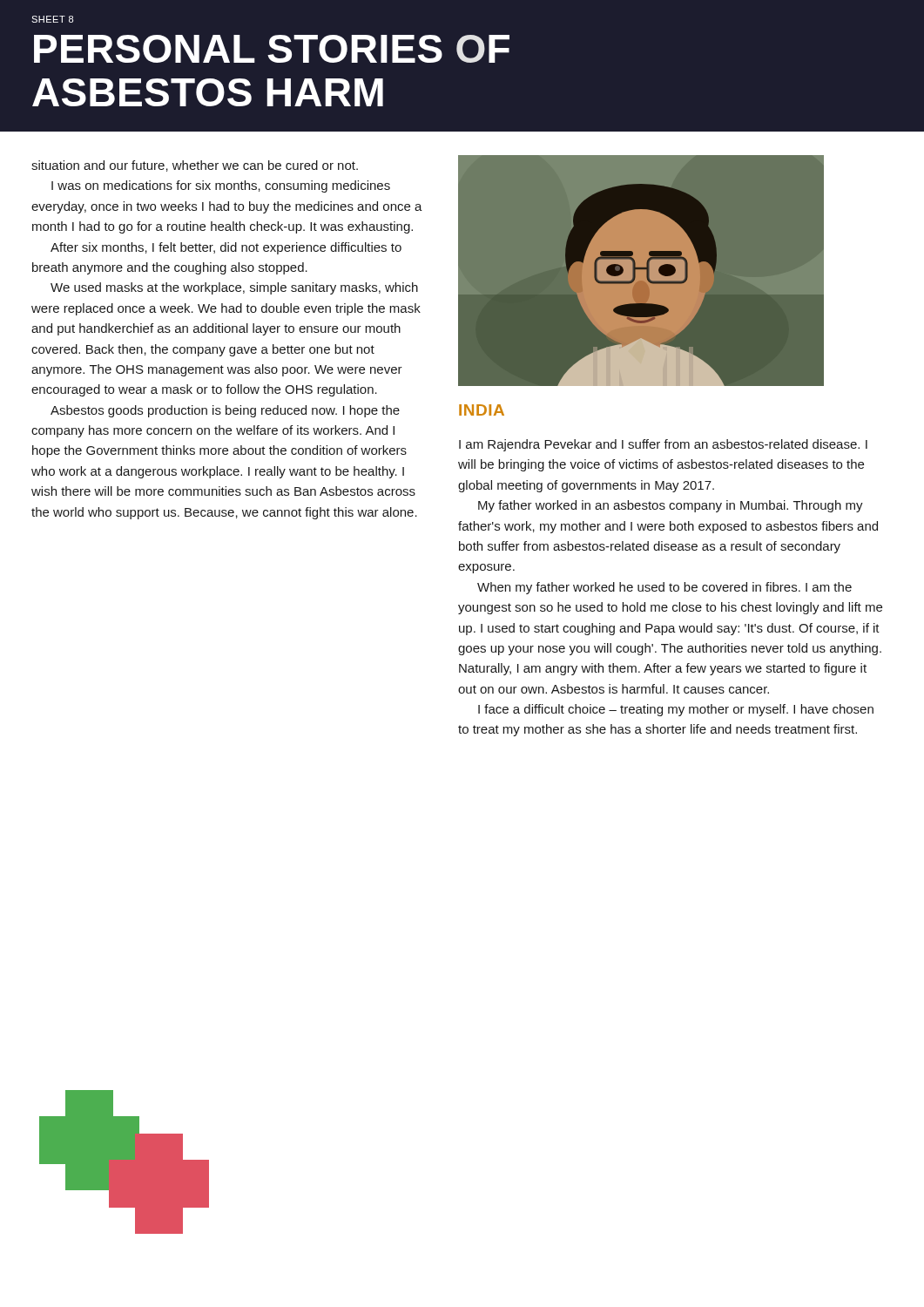Select the region starting "PERSONAL STORIES OFASBESTOS HARM"
The height and width of the screenshot is (1307, 924).
(271, 71)
